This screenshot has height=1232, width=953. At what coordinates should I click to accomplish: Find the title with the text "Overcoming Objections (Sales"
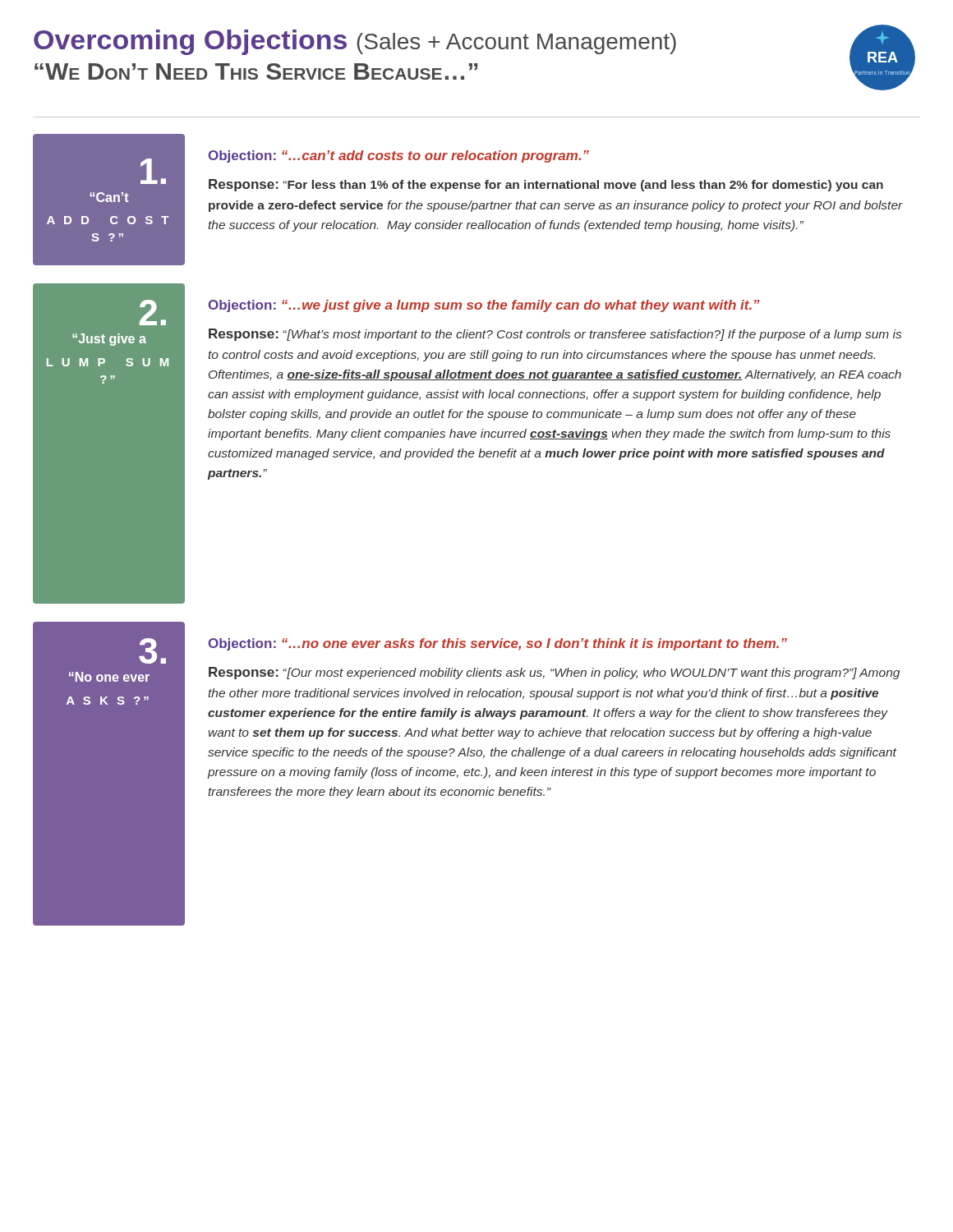tap(476, 59)
